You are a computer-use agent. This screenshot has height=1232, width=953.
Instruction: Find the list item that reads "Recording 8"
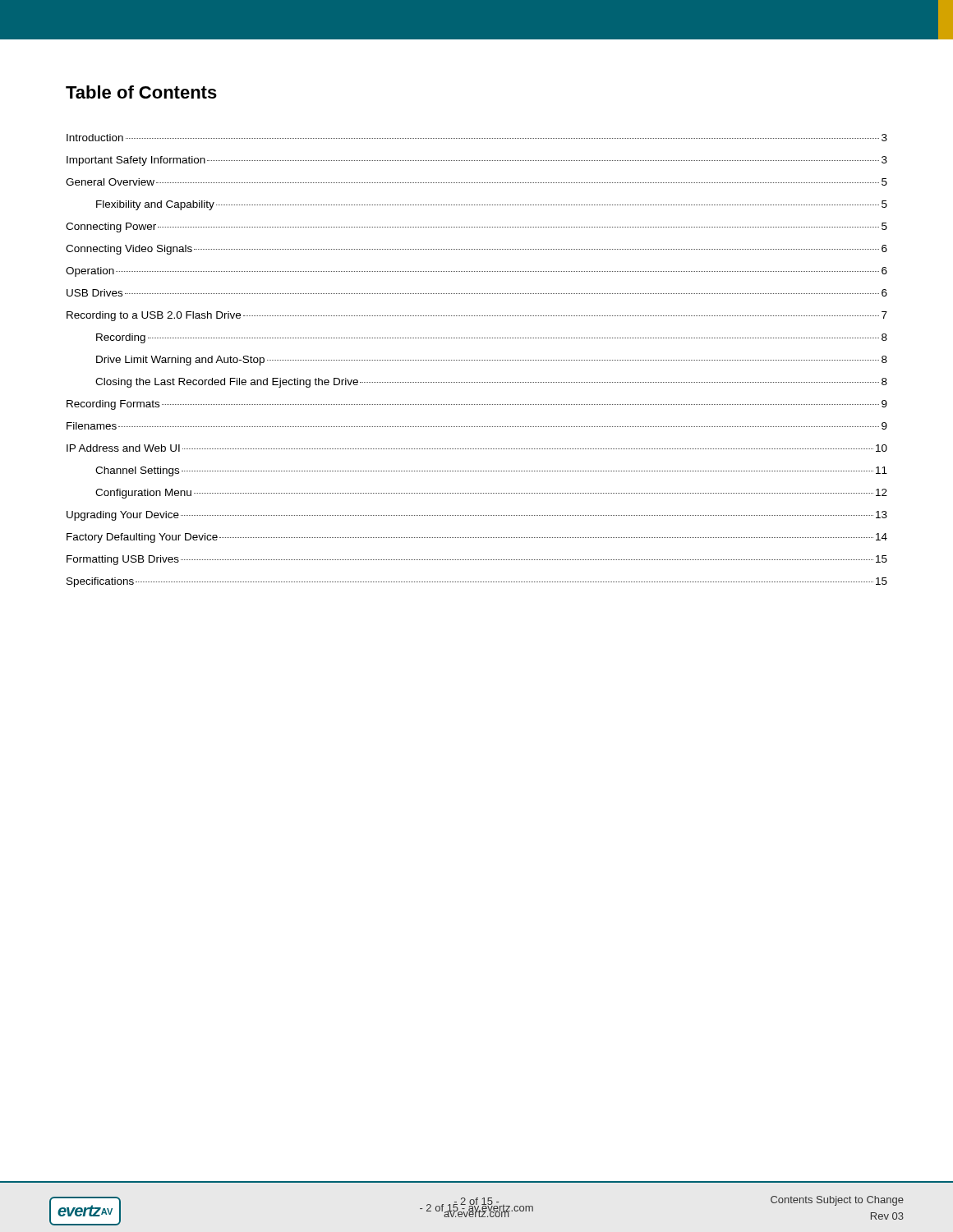(491, 337)
